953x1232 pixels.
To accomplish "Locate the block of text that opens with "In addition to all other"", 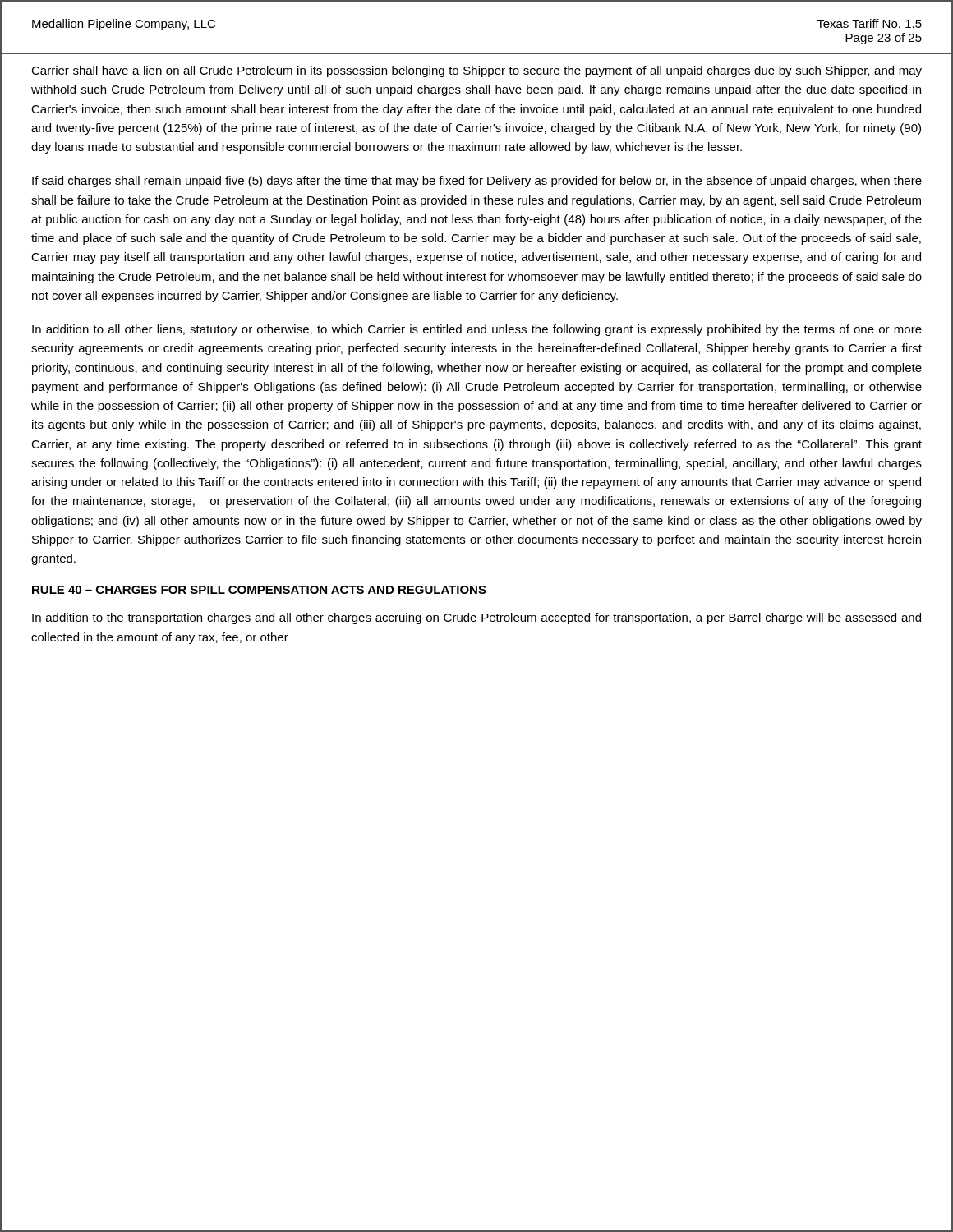I will coord(476,444).
